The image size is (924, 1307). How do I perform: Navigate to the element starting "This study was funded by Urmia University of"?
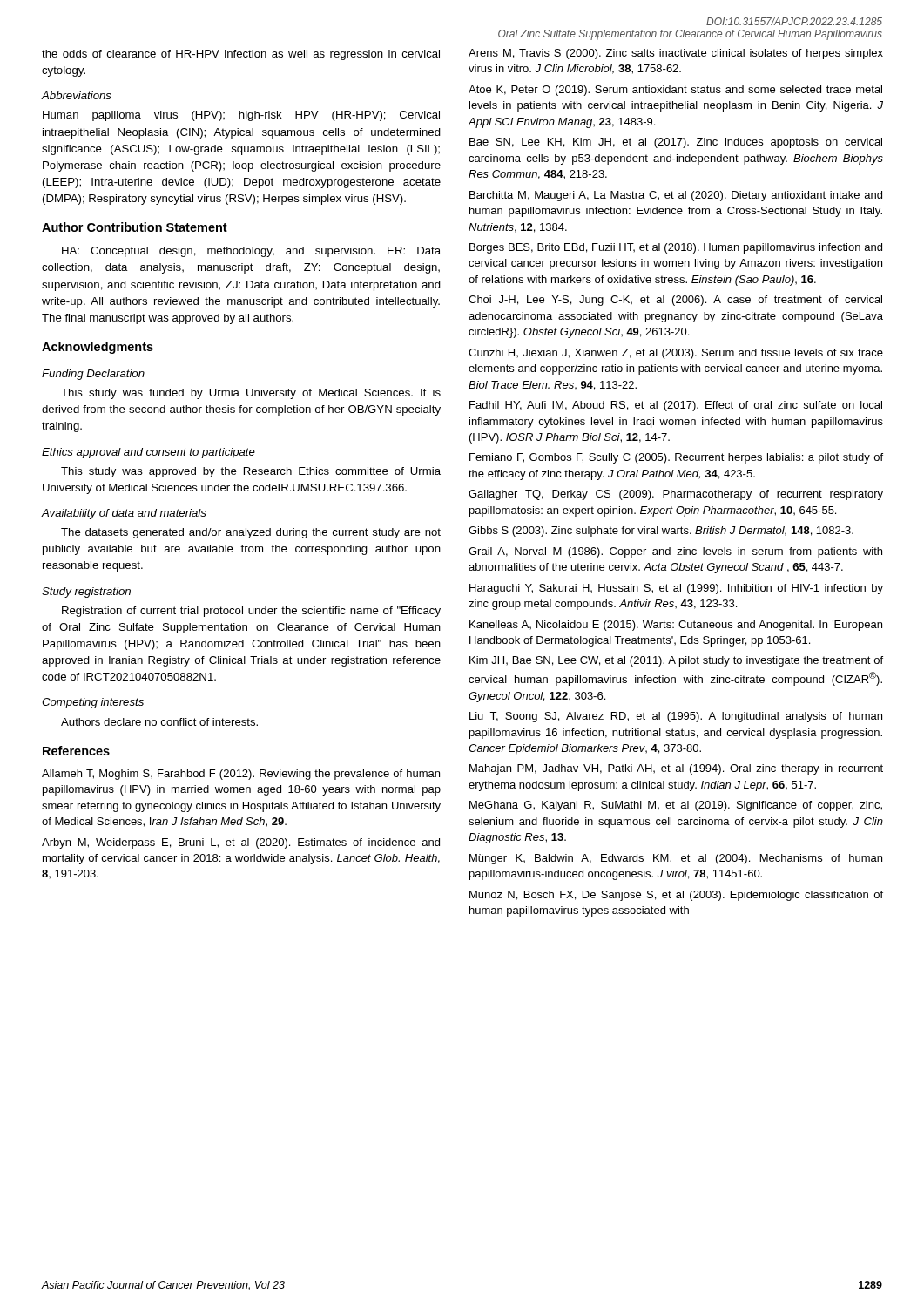pos(241,409)
